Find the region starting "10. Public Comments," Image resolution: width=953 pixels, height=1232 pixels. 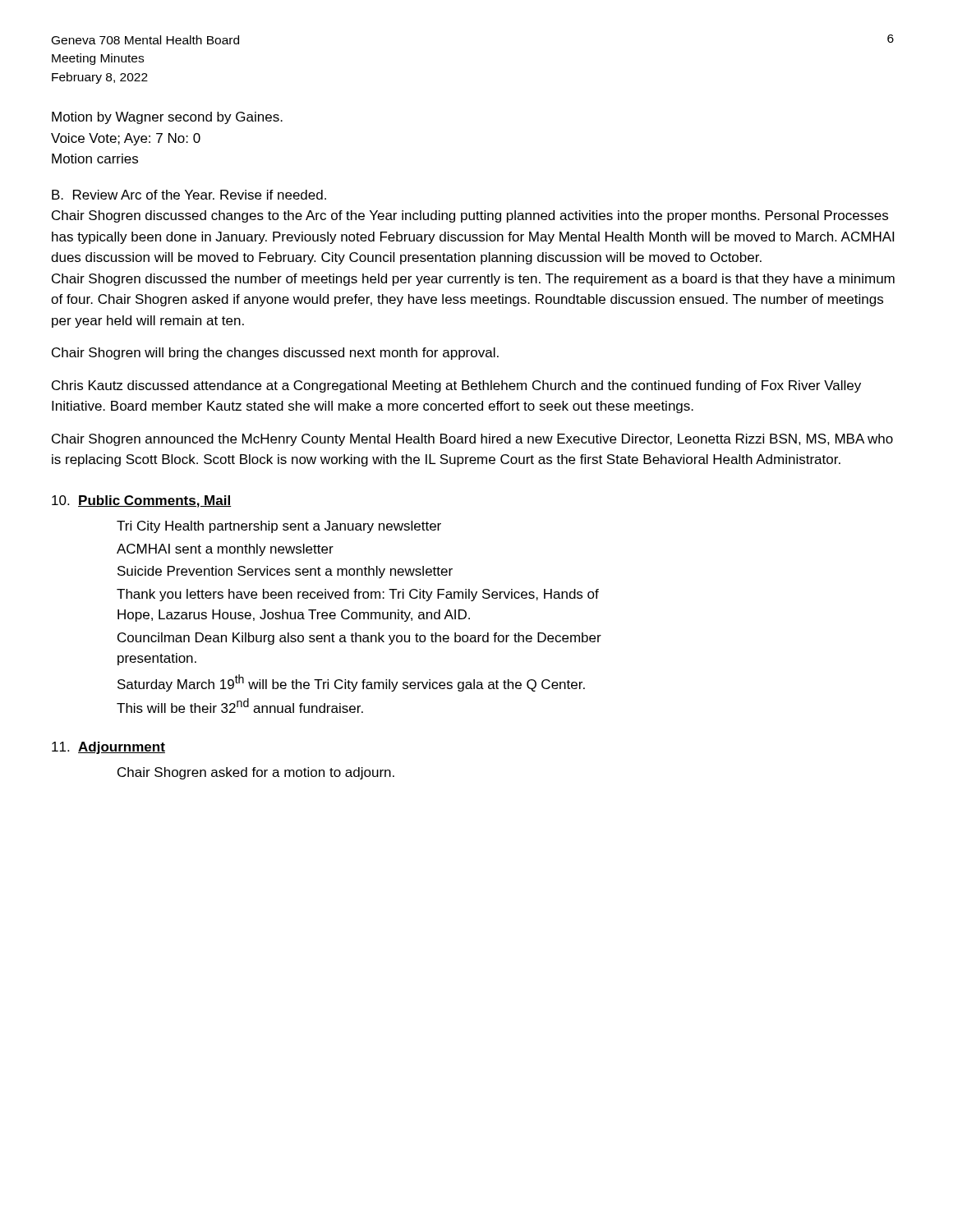coord(141,500)
